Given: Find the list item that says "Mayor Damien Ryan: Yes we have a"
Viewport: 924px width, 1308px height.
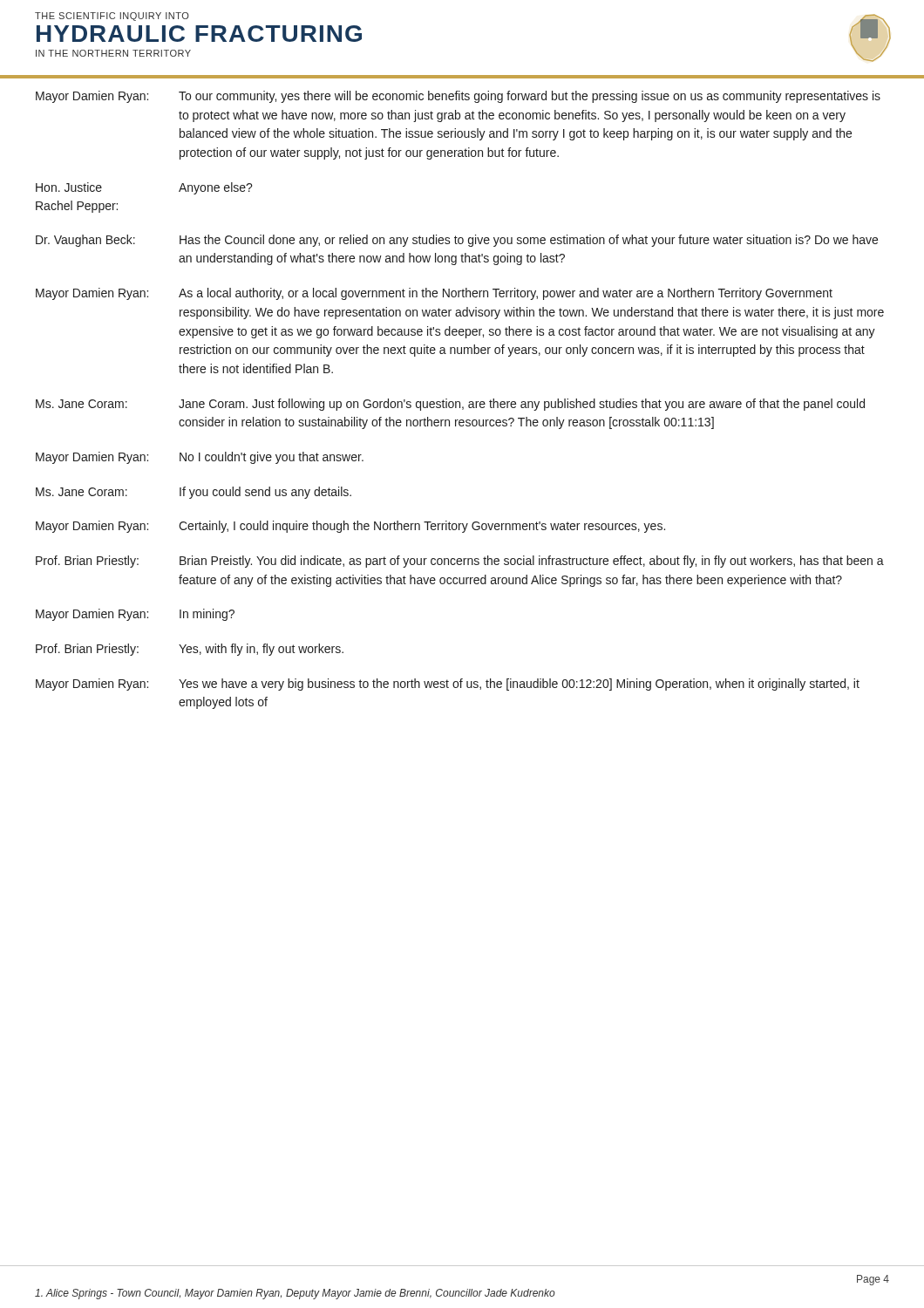Looking at the screenshot, I should pyautogui.click(x=462, y=694).
